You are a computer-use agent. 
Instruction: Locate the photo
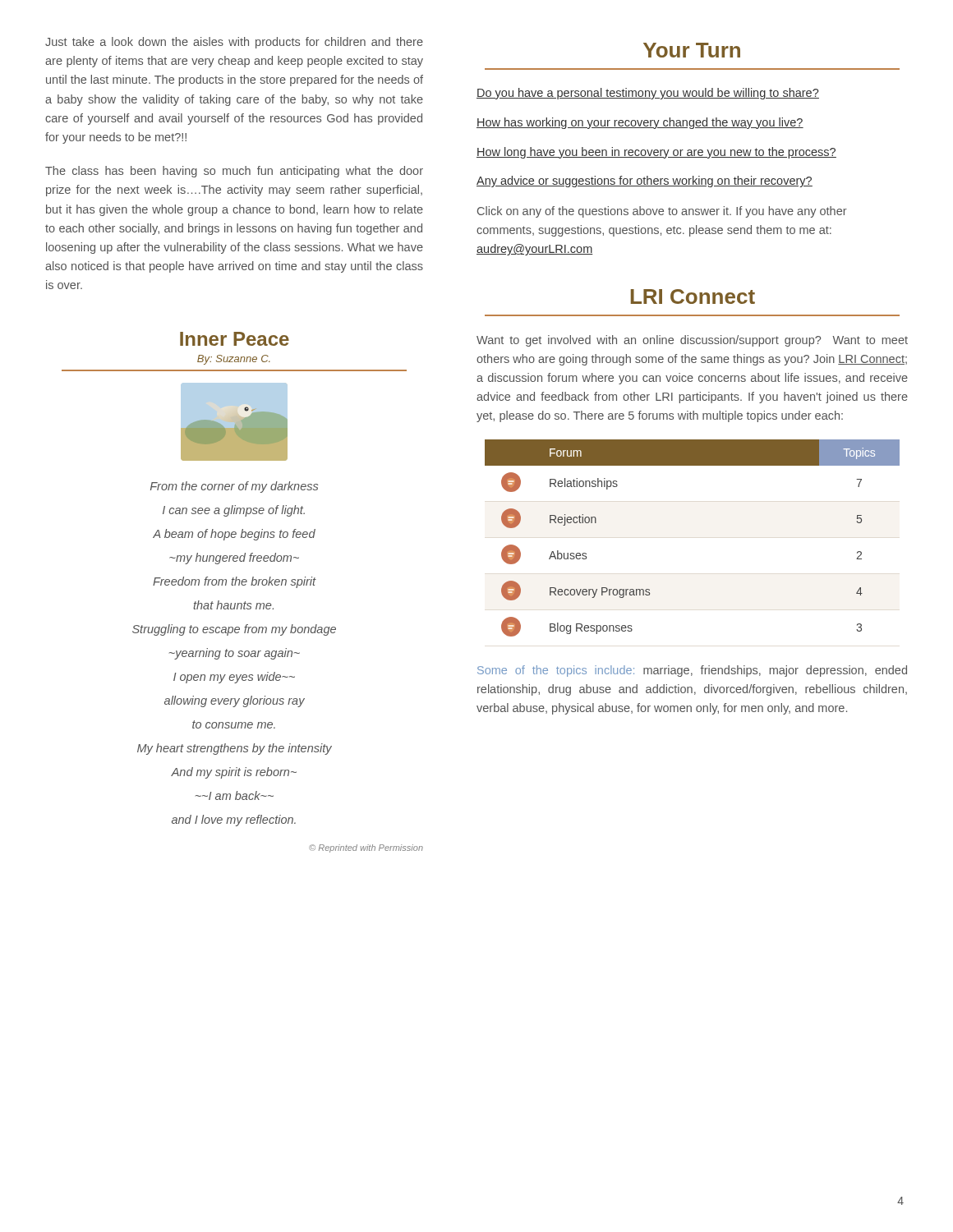[234, 423]
